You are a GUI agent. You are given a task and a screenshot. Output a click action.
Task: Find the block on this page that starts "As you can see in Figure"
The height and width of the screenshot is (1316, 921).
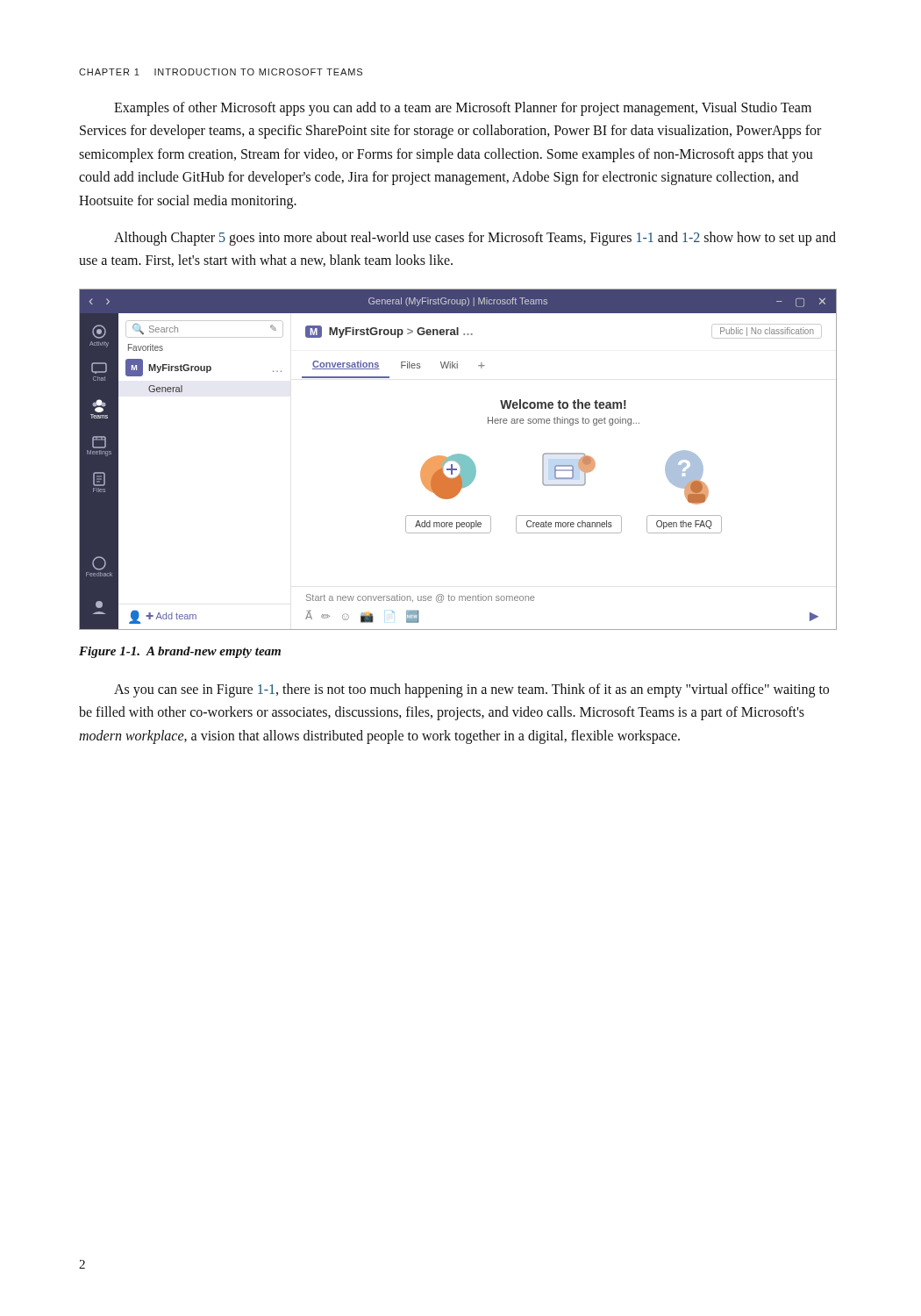[460, 713]
